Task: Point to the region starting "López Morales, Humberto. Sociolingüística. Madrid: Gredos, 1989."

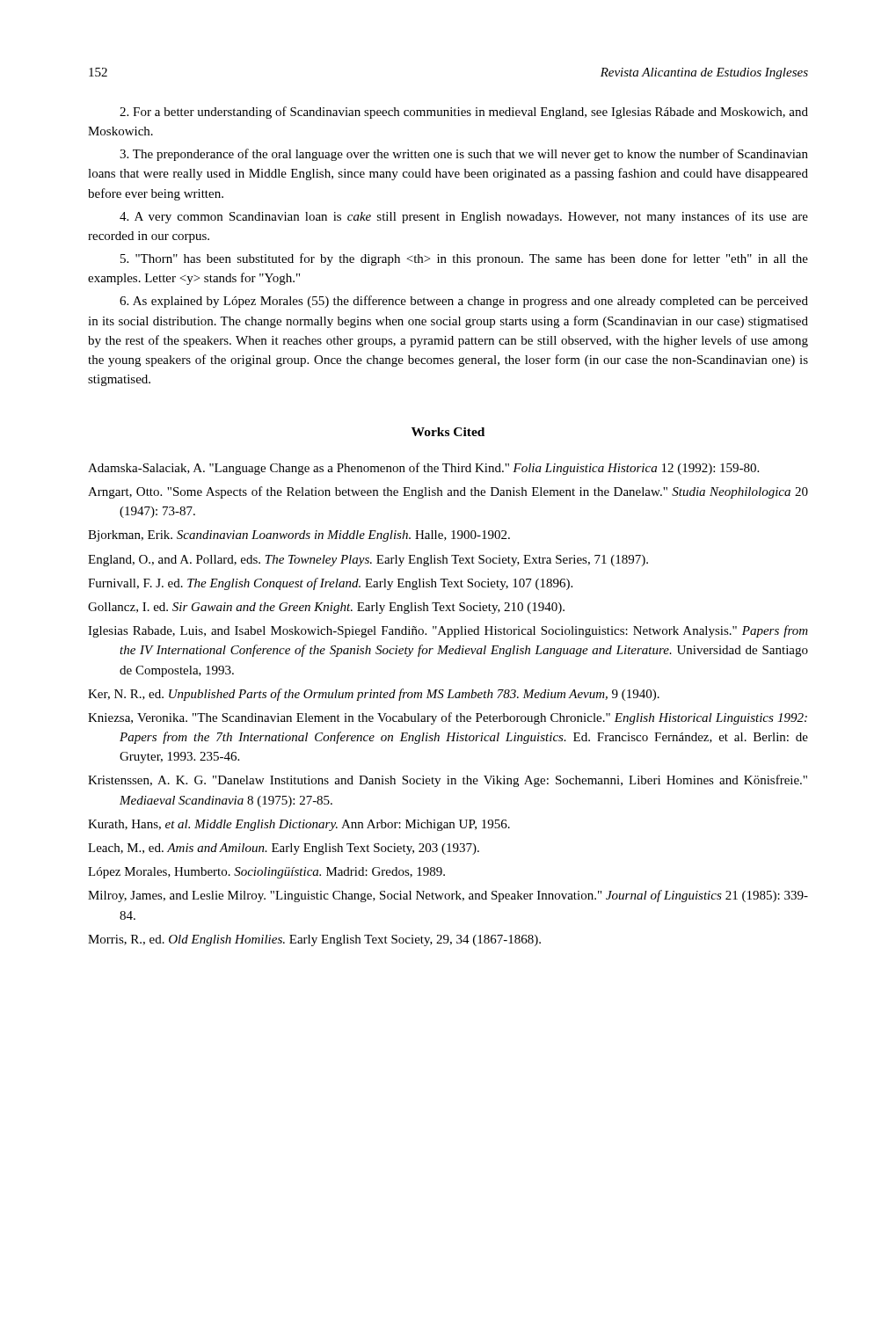Action: [x=267, y=872]
